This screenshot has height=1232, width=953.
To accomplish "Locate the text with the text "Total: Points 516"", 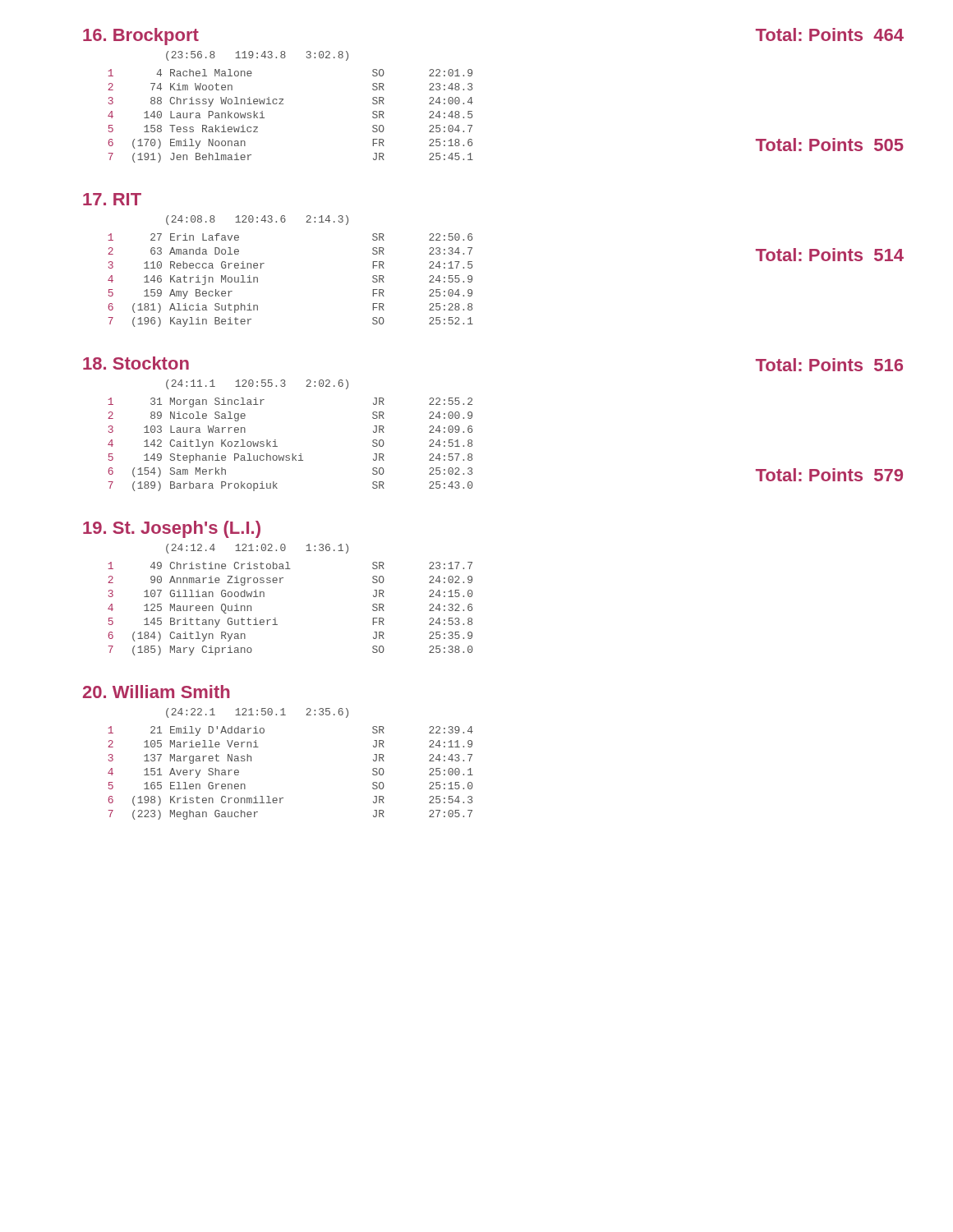I will 829,365.
